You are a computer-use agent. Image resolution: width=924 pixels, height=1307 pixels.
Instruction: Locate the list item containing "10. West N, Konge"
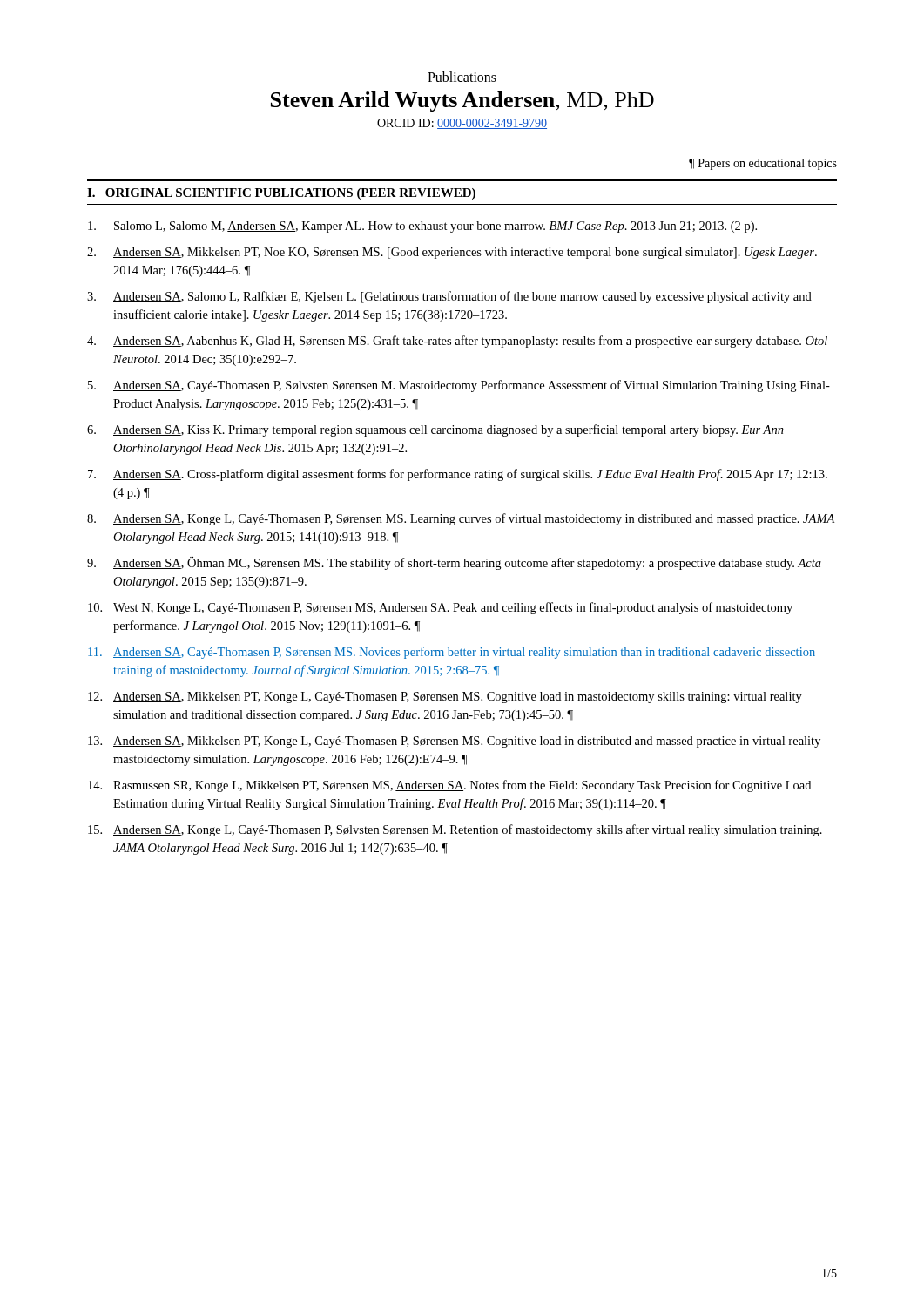(462, 617)
